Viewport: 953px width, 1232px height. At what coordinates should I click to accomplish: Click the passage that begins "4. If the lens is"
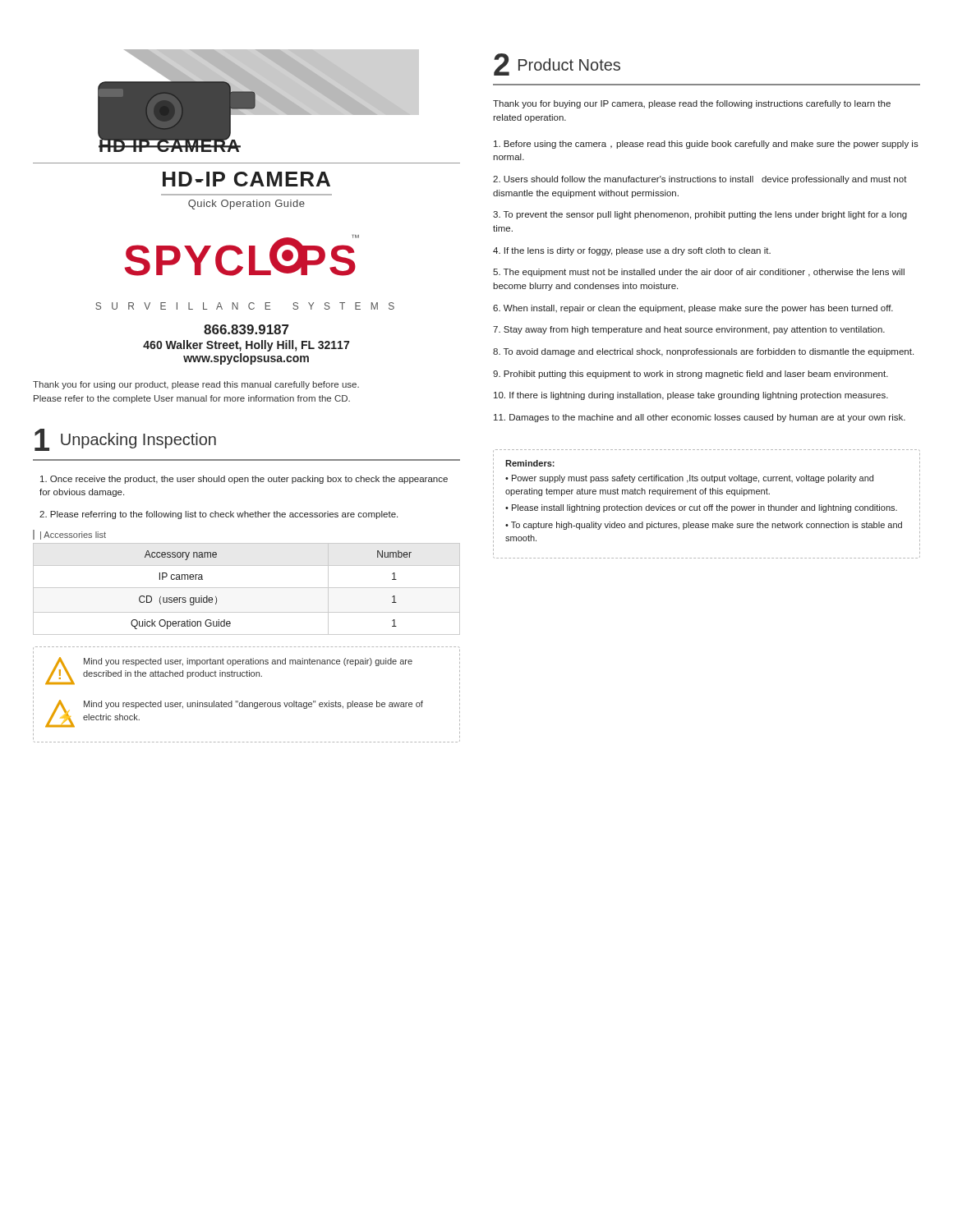coord(632,250)
